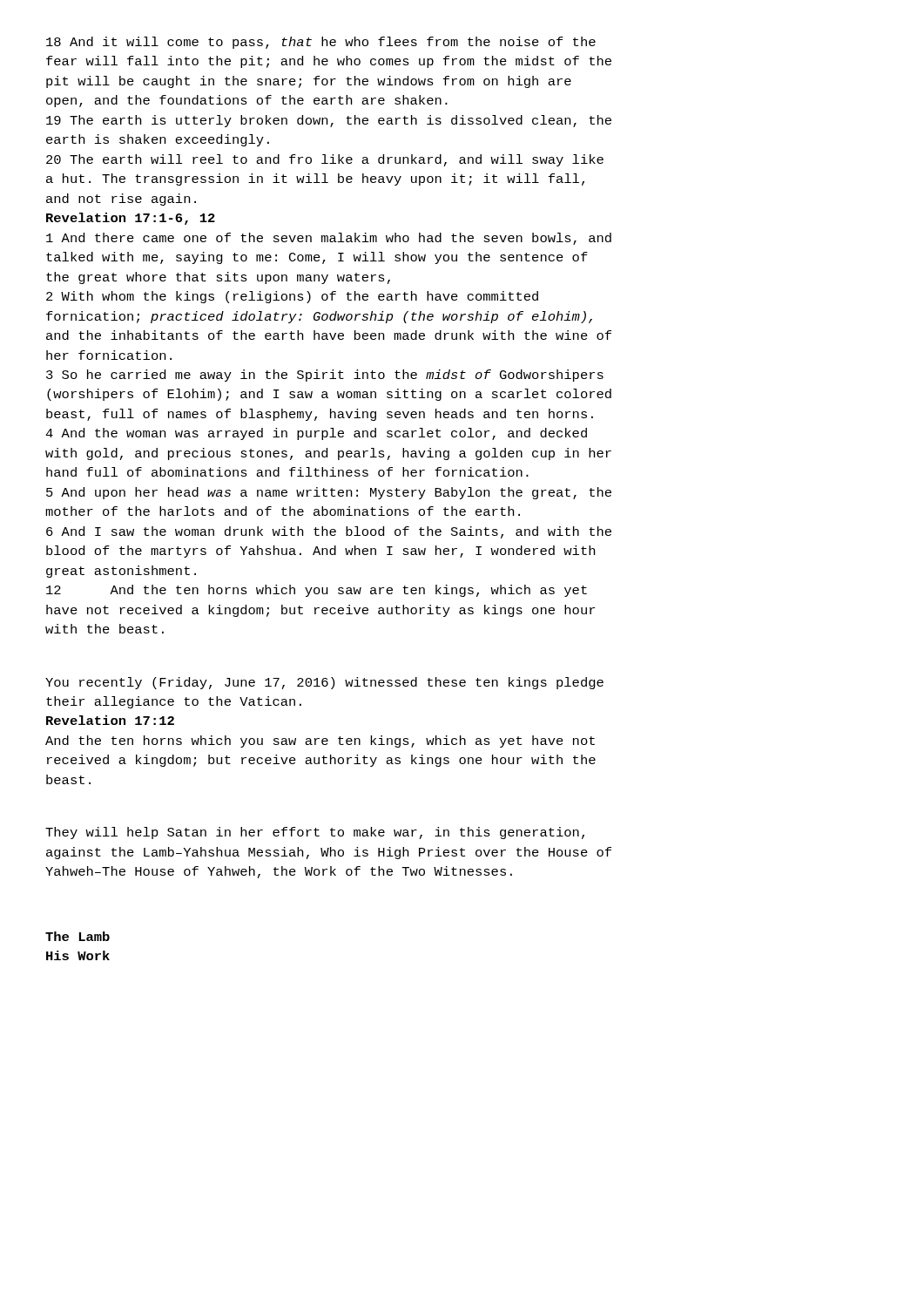Point to the passage starting "You recently (Friday, June"

(x=325, y=693)
